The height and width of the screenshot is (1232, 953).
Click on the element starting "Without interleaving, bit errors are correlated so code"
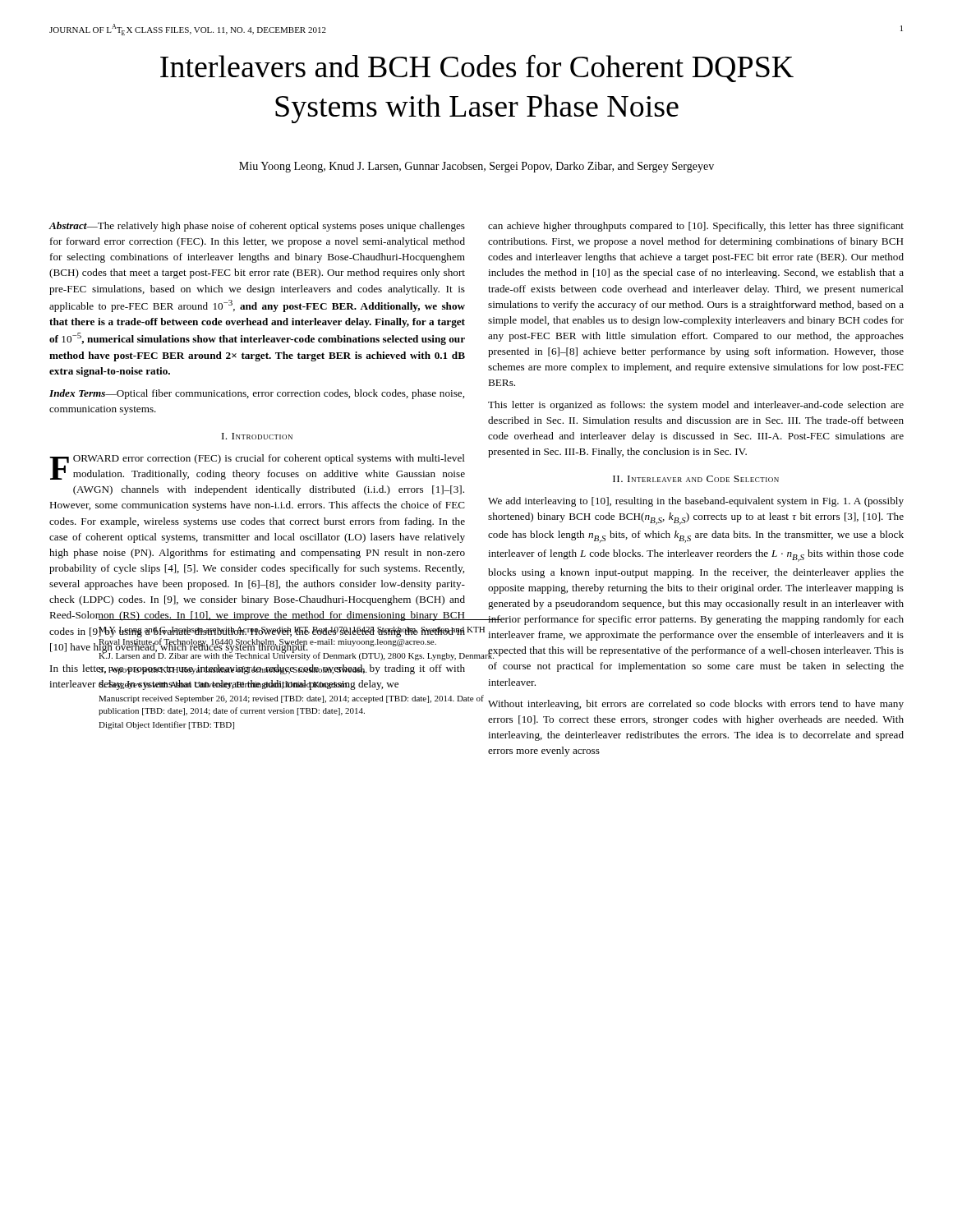pos(696,727)
